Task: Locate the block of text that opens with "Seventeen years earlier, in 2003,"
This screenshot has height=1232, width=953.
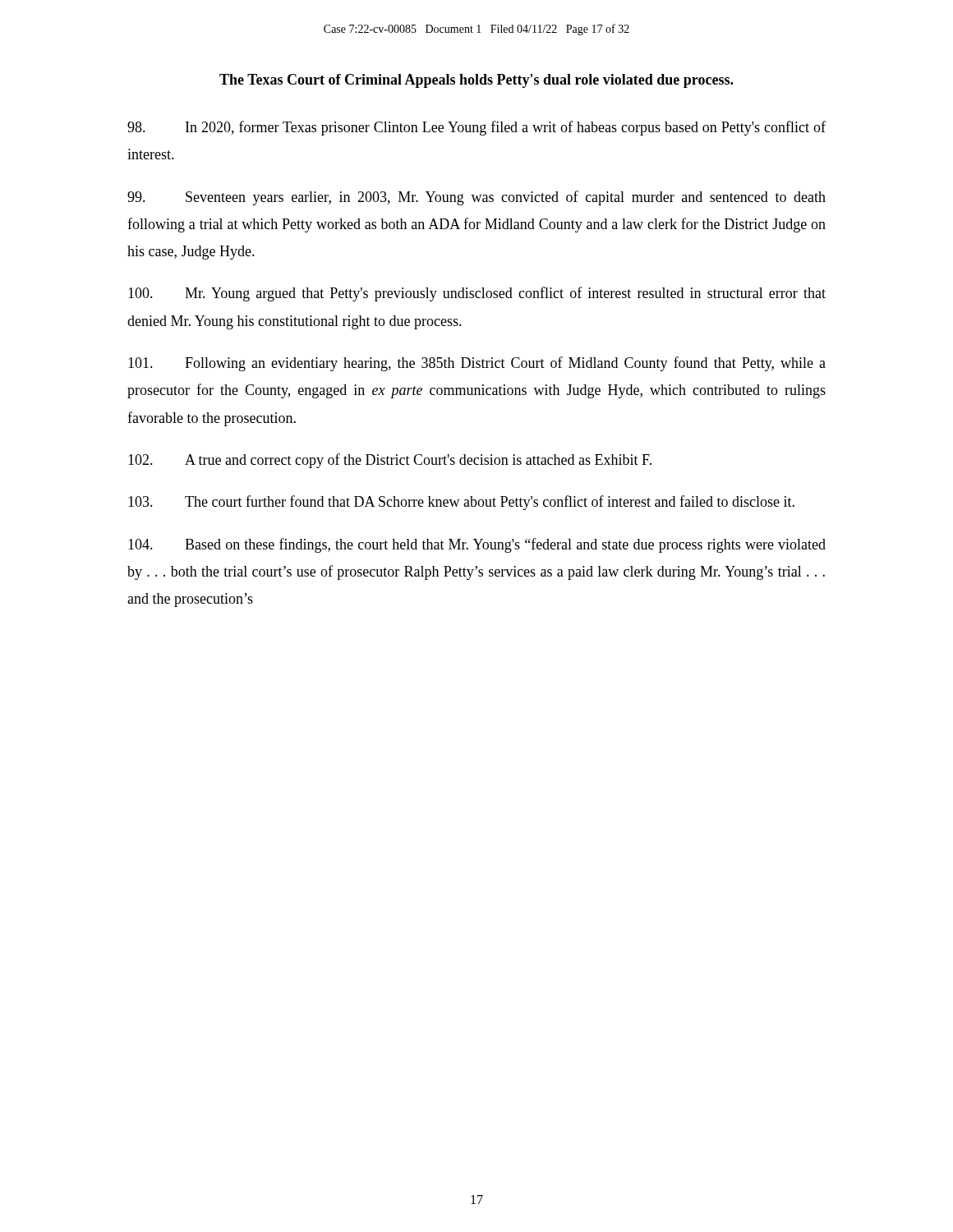Action: (476, 222)
